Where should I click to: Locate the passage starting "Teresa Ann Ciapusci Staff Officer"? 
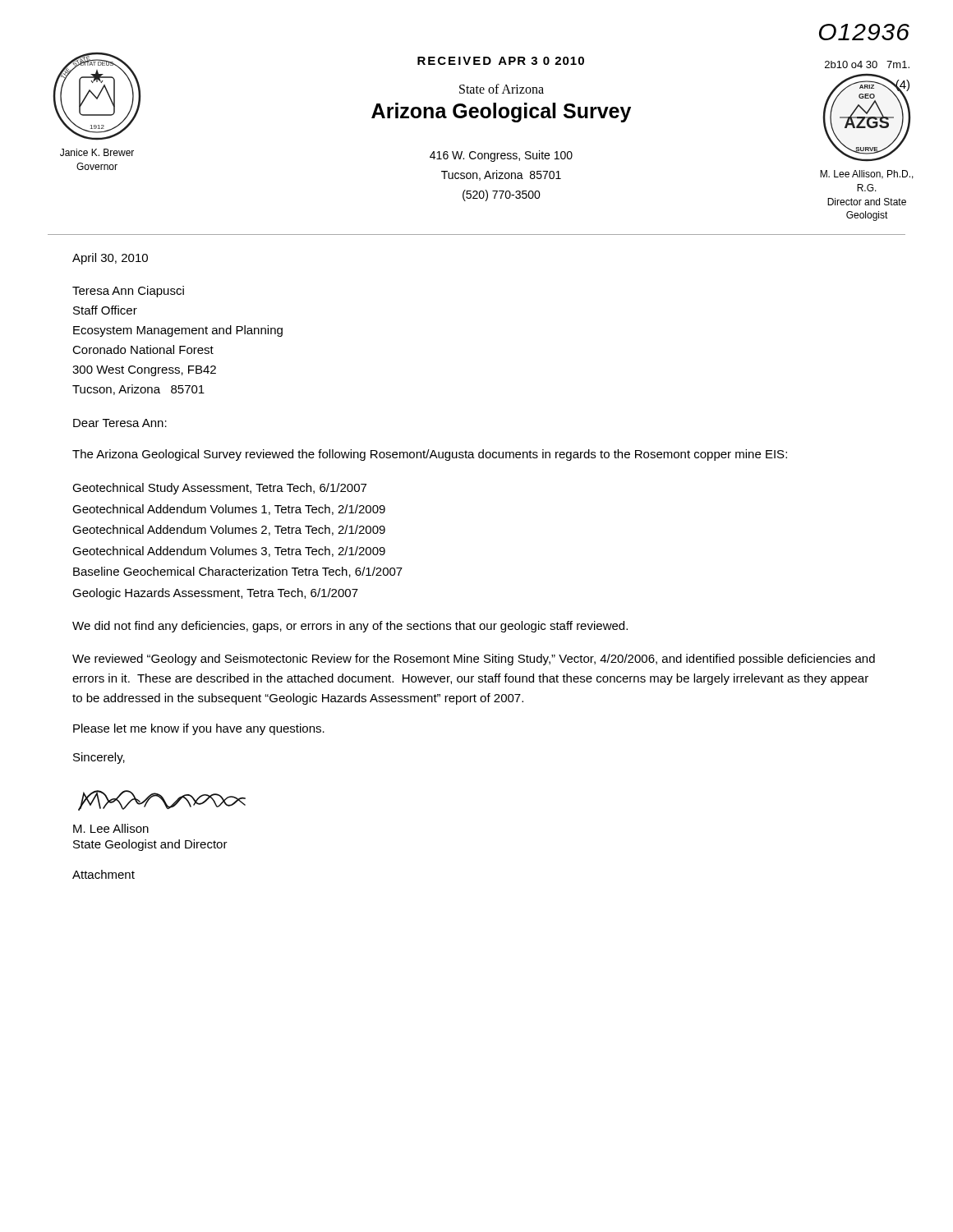pos(178,340)
